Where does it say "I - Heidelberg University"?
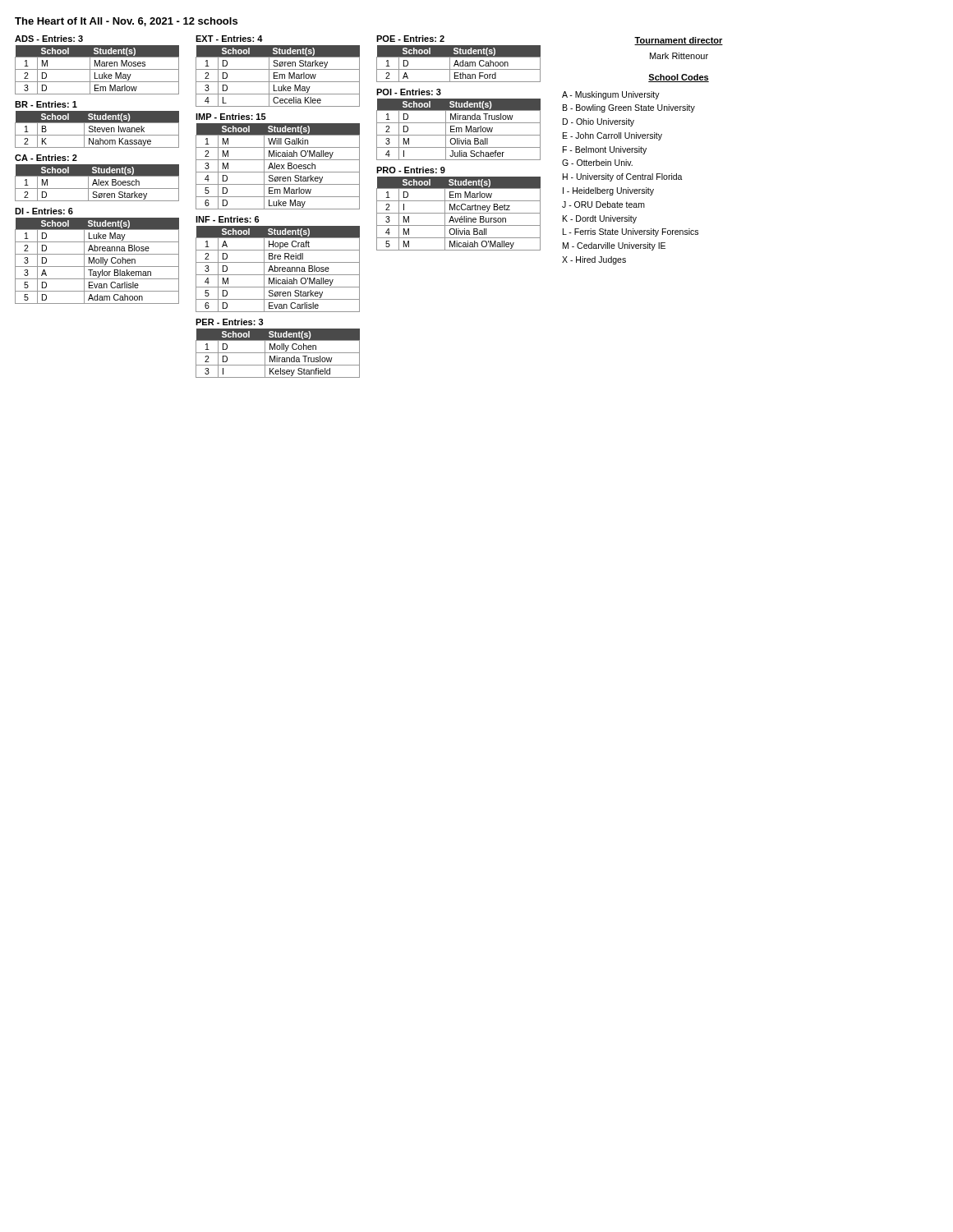The height and width of the screenshot is (1232, 953). (x=608, y=191)
